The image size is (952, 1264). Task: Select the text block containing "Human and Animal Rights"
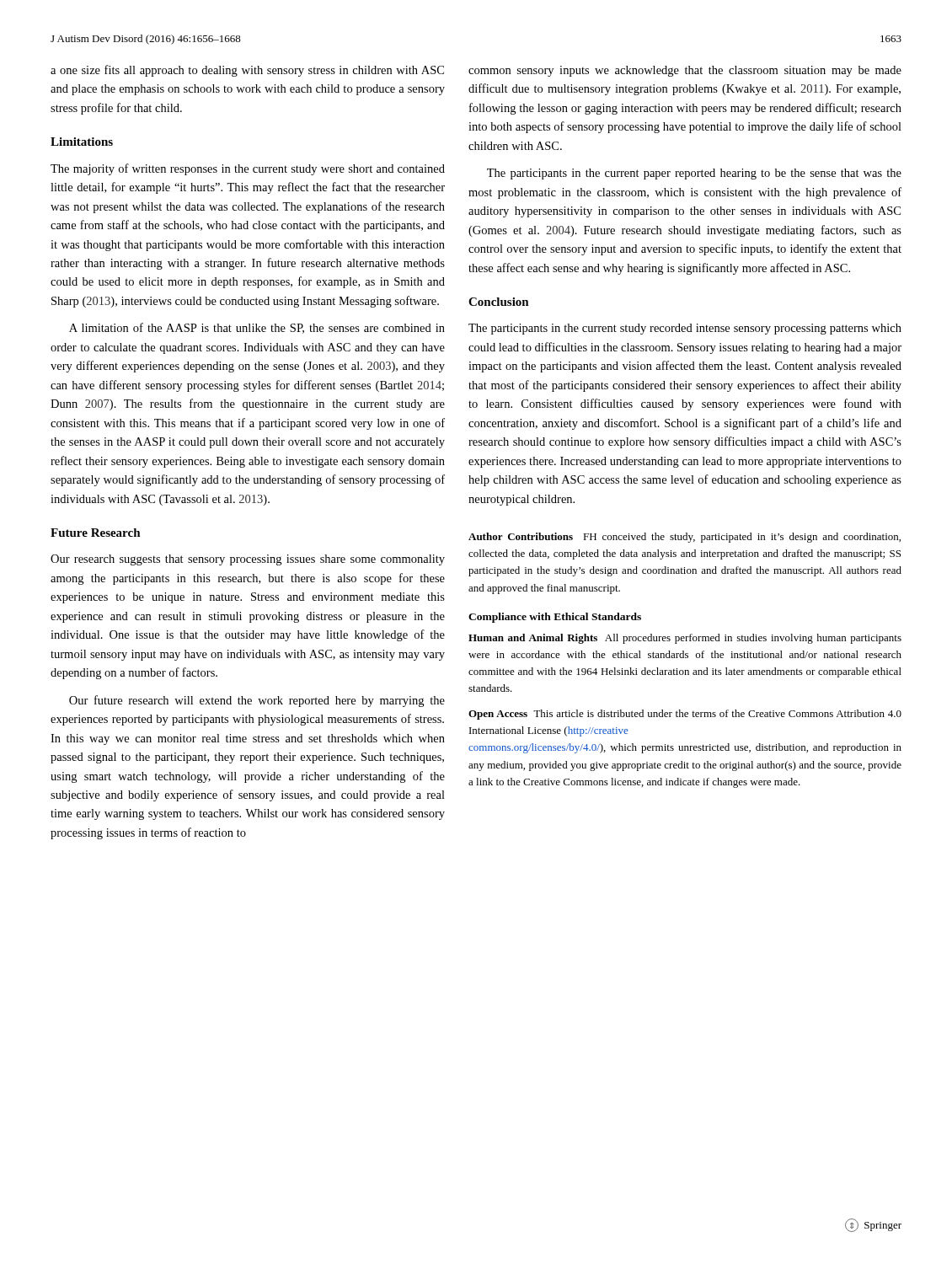point(685,663)
